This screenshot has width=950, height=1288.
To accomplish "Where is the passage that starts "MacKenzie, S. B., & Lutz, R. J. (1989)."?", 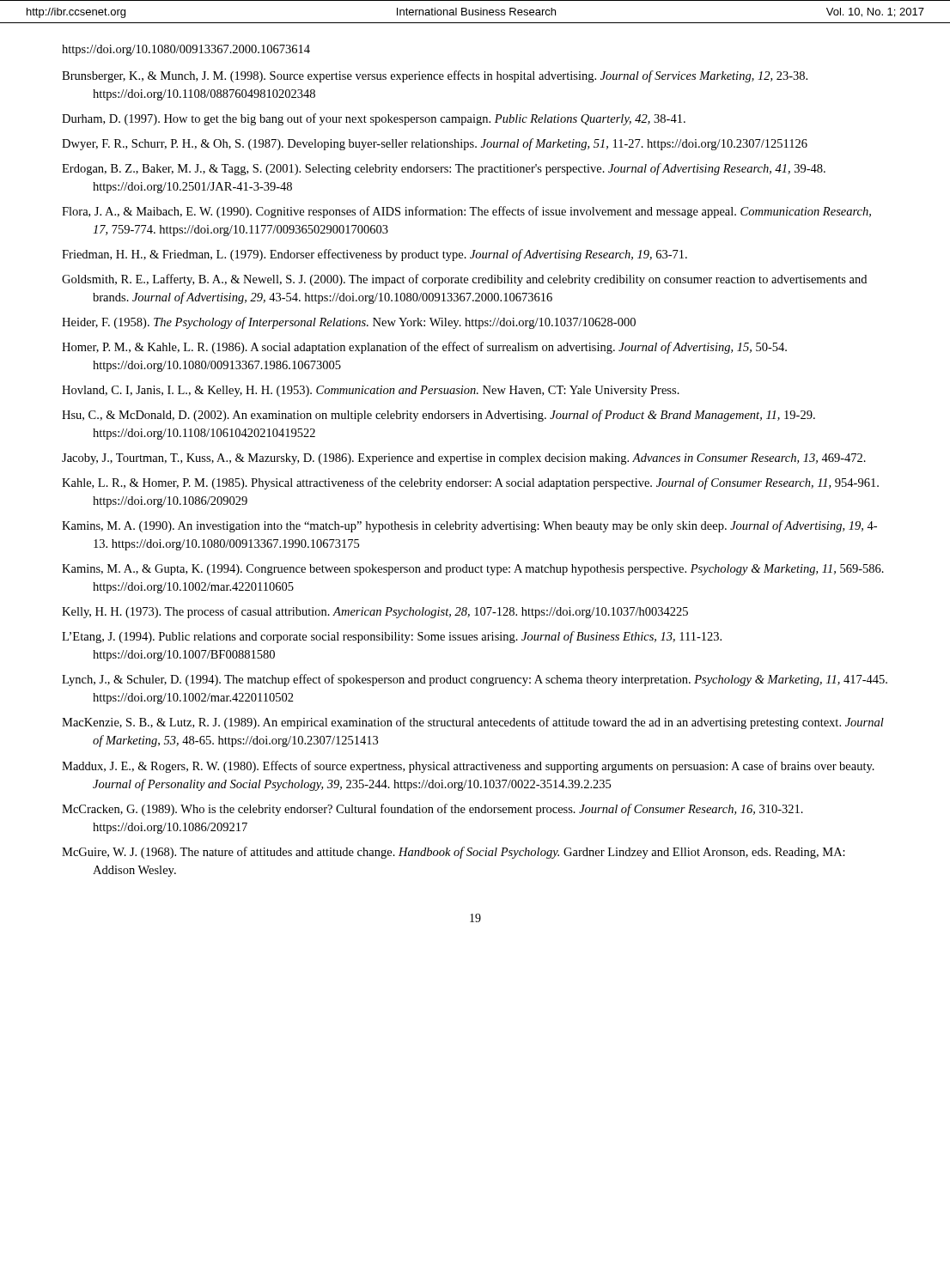I will point(473,732).
